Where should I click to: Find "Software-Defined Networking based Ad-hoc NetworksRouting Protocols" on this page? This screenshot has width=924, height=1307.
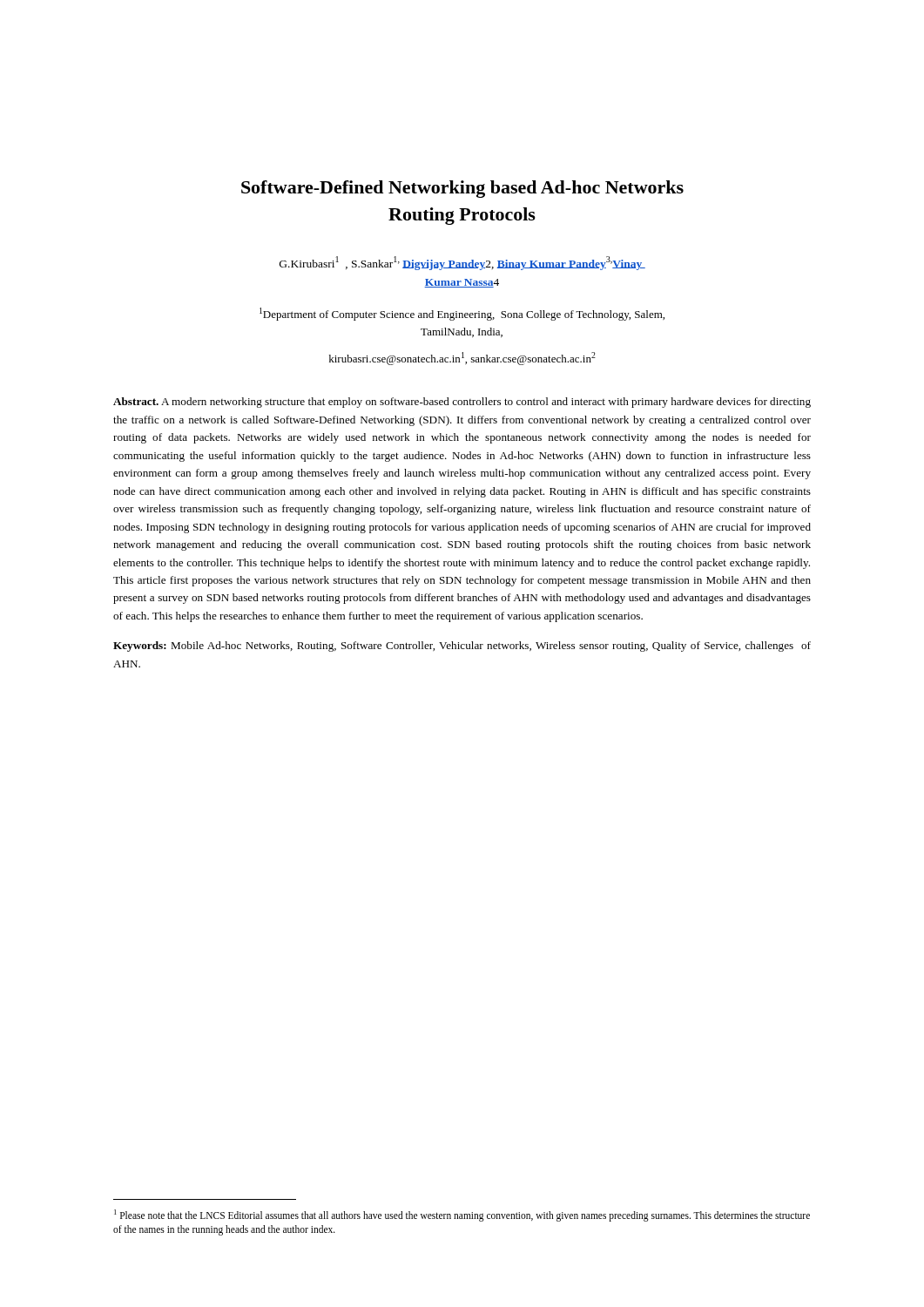(x=462, y=201)
